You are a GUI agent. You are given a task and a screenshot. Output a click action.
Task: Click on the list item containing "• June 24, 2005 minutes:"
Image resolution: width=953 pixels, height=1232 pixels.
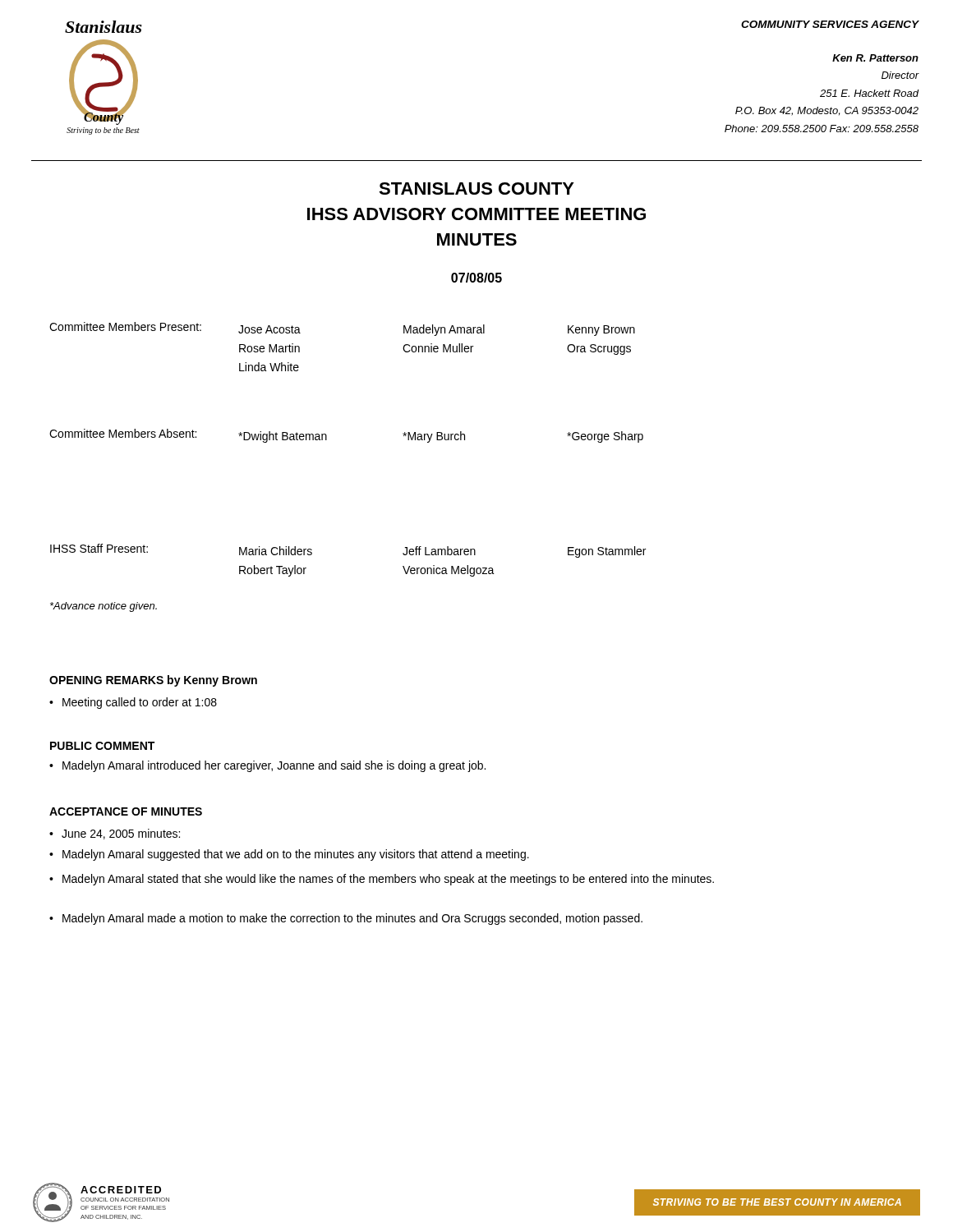115,834
